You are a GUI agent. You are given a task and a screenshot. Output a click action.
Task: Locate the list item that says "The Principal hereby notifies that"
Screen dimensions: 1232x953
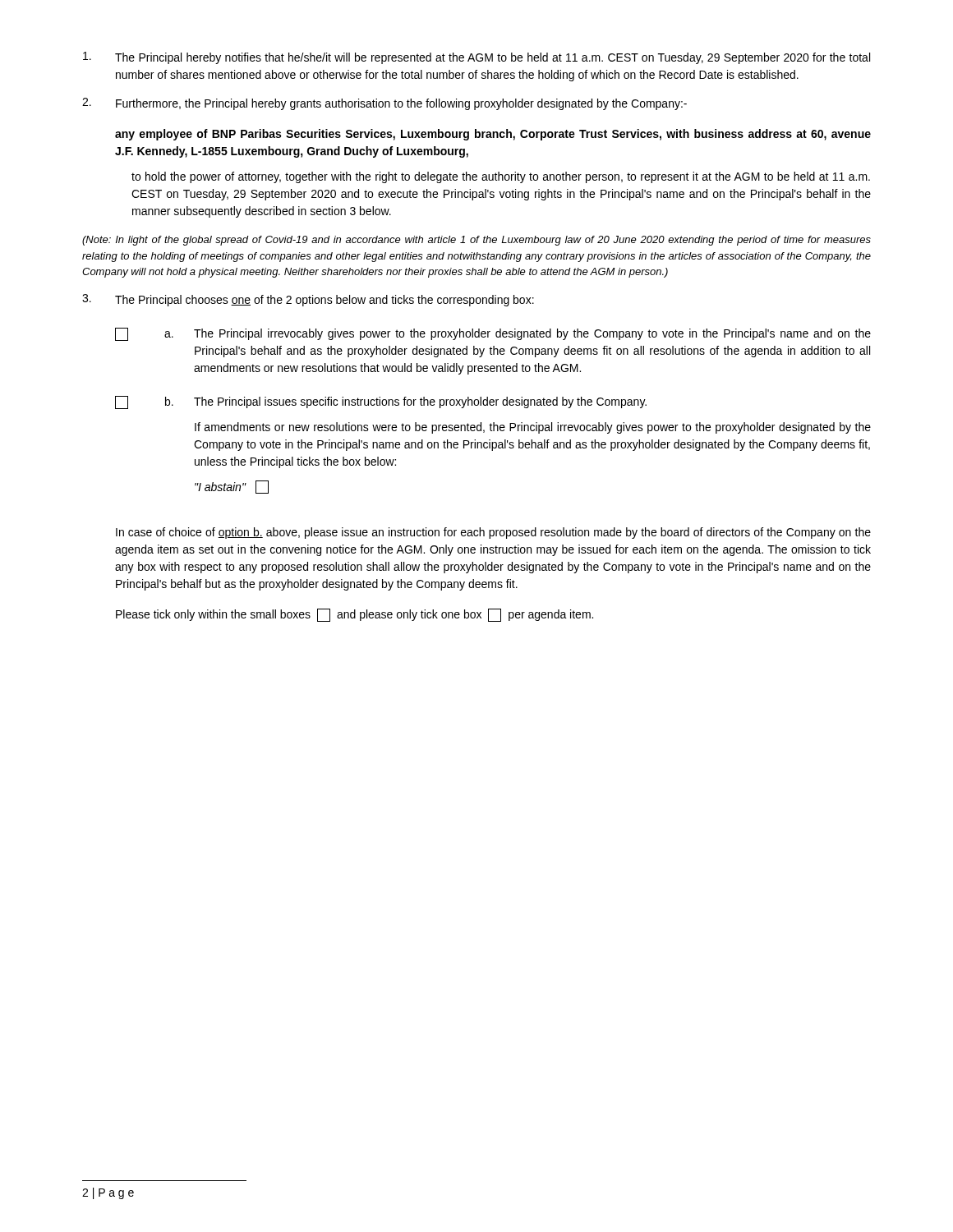click(x=476, y=67)
